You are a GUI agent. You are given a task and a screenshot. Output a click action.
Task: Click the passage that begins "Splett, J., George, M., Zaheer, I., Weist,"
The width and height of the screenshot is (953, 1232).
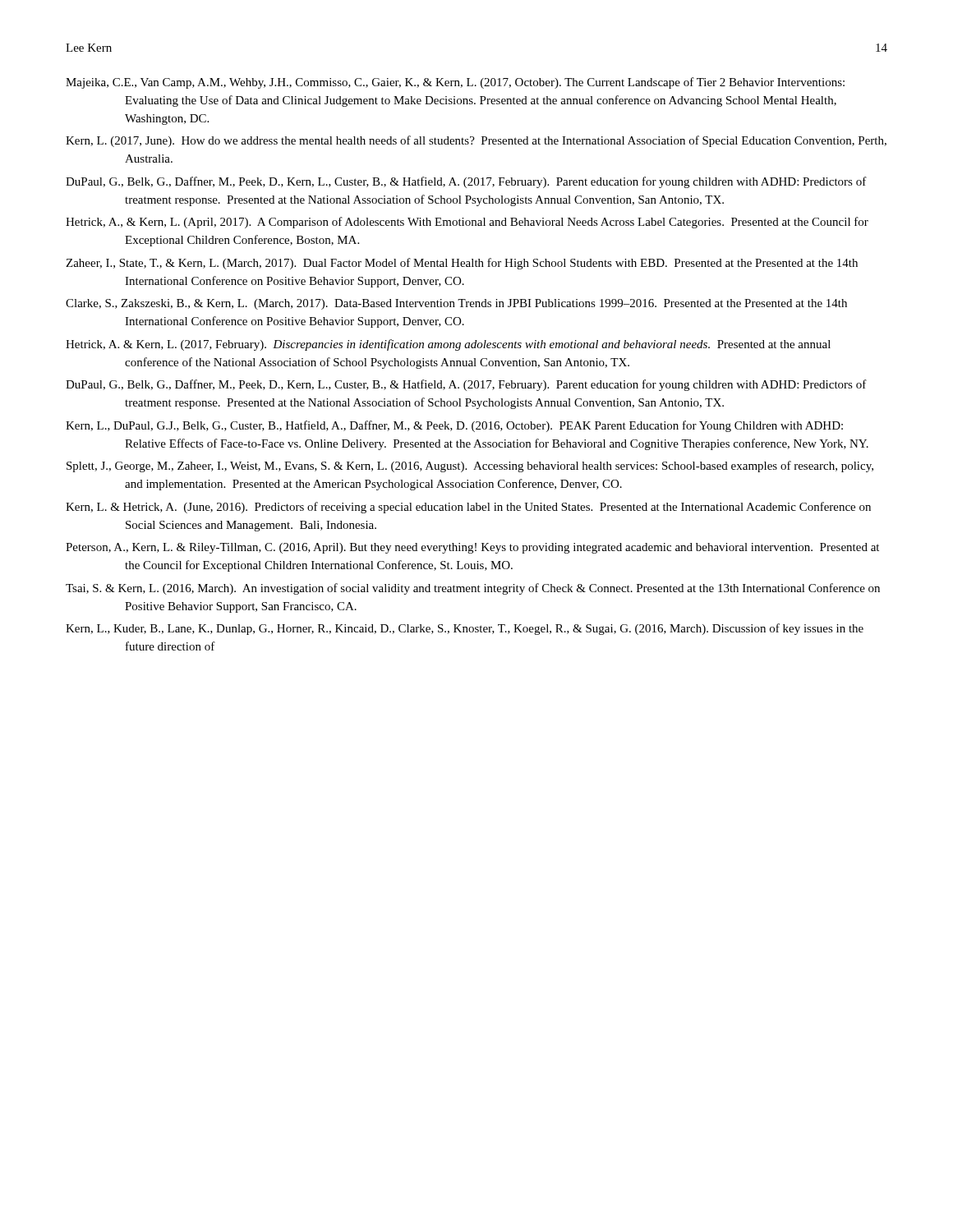pyautogui.click(x=470, y=475)
